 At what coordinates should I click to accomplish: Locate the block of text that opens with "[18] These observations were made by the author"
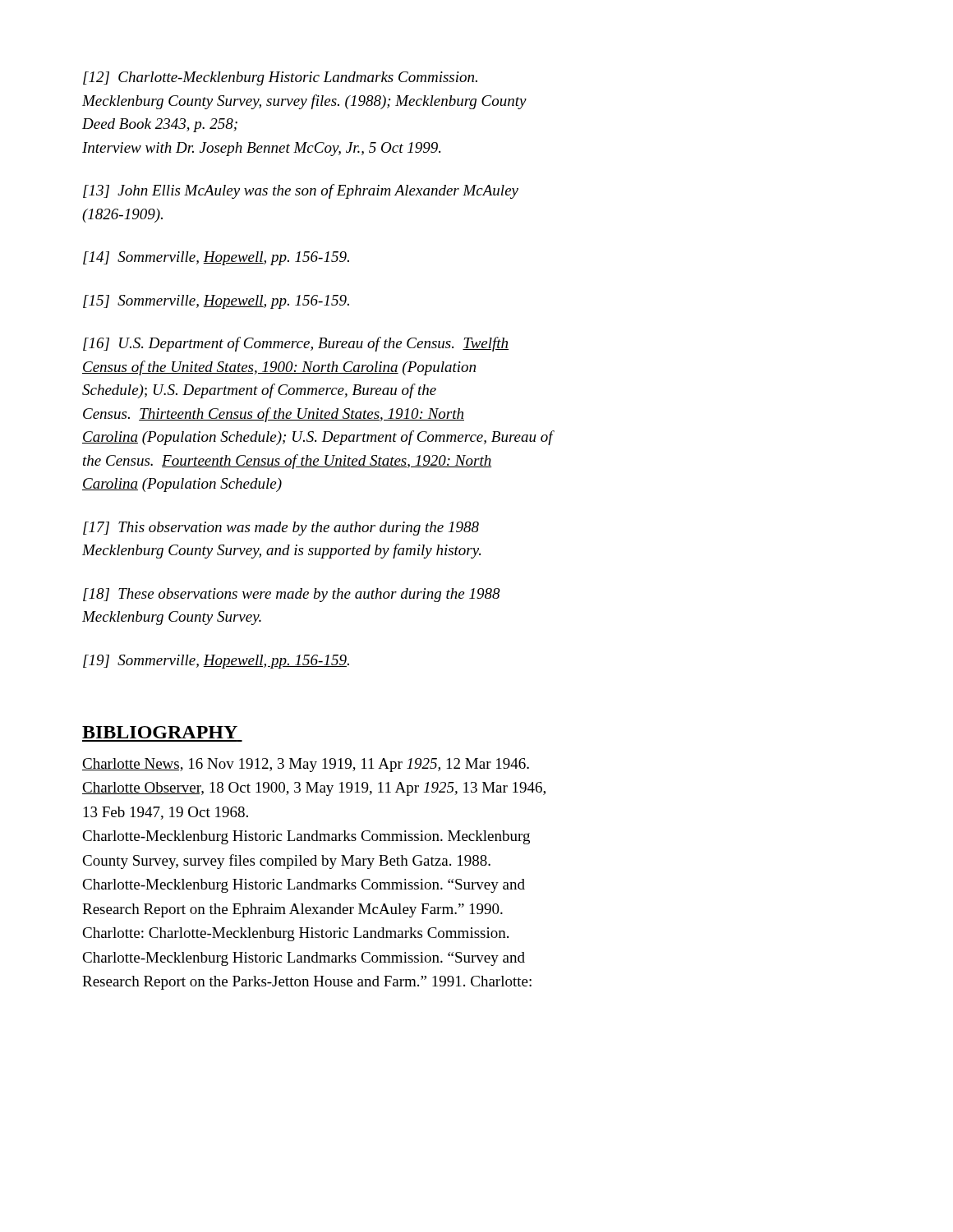pos(291,605)
